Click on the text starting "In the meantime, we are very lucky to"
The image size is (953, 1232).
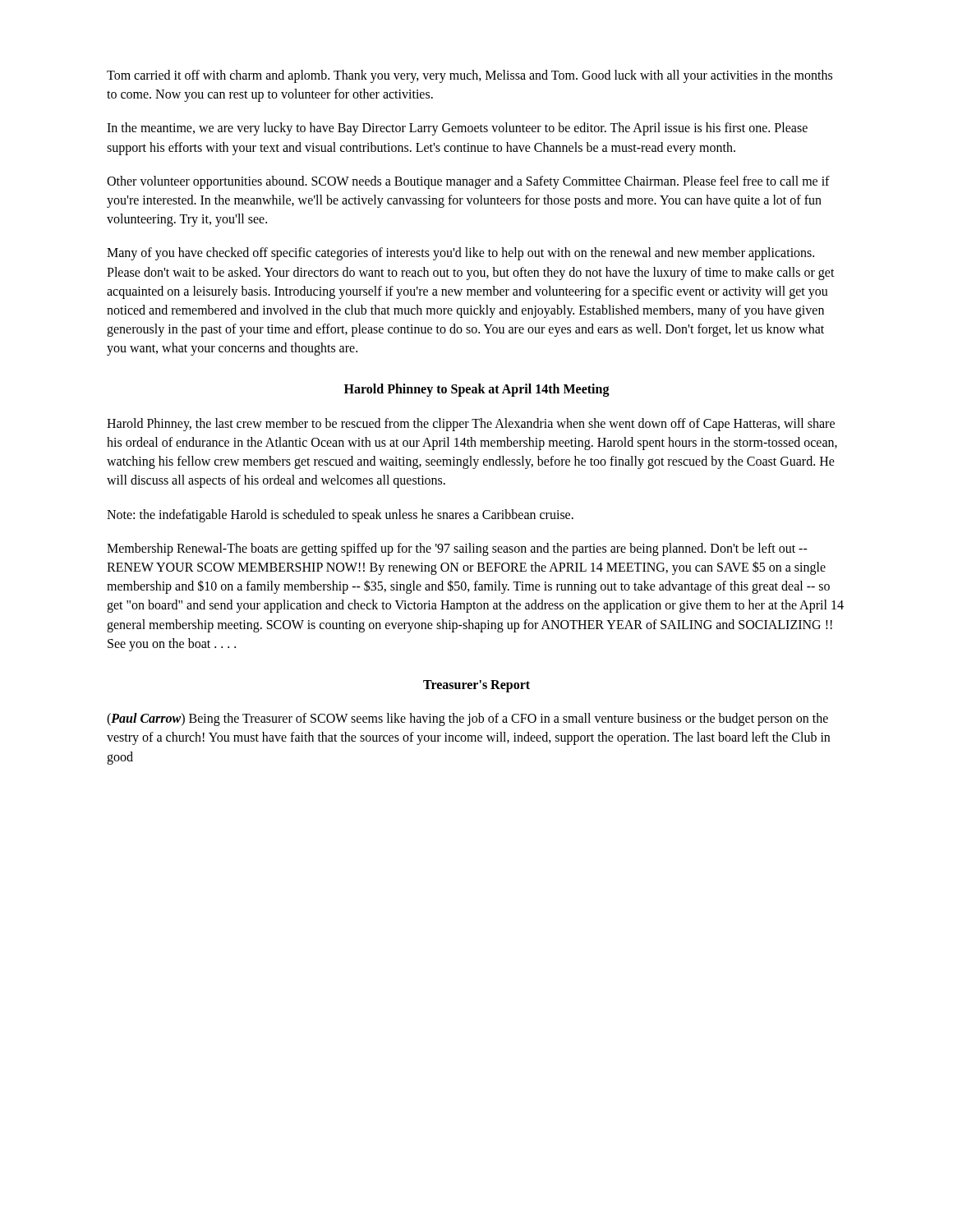point(457,137)
